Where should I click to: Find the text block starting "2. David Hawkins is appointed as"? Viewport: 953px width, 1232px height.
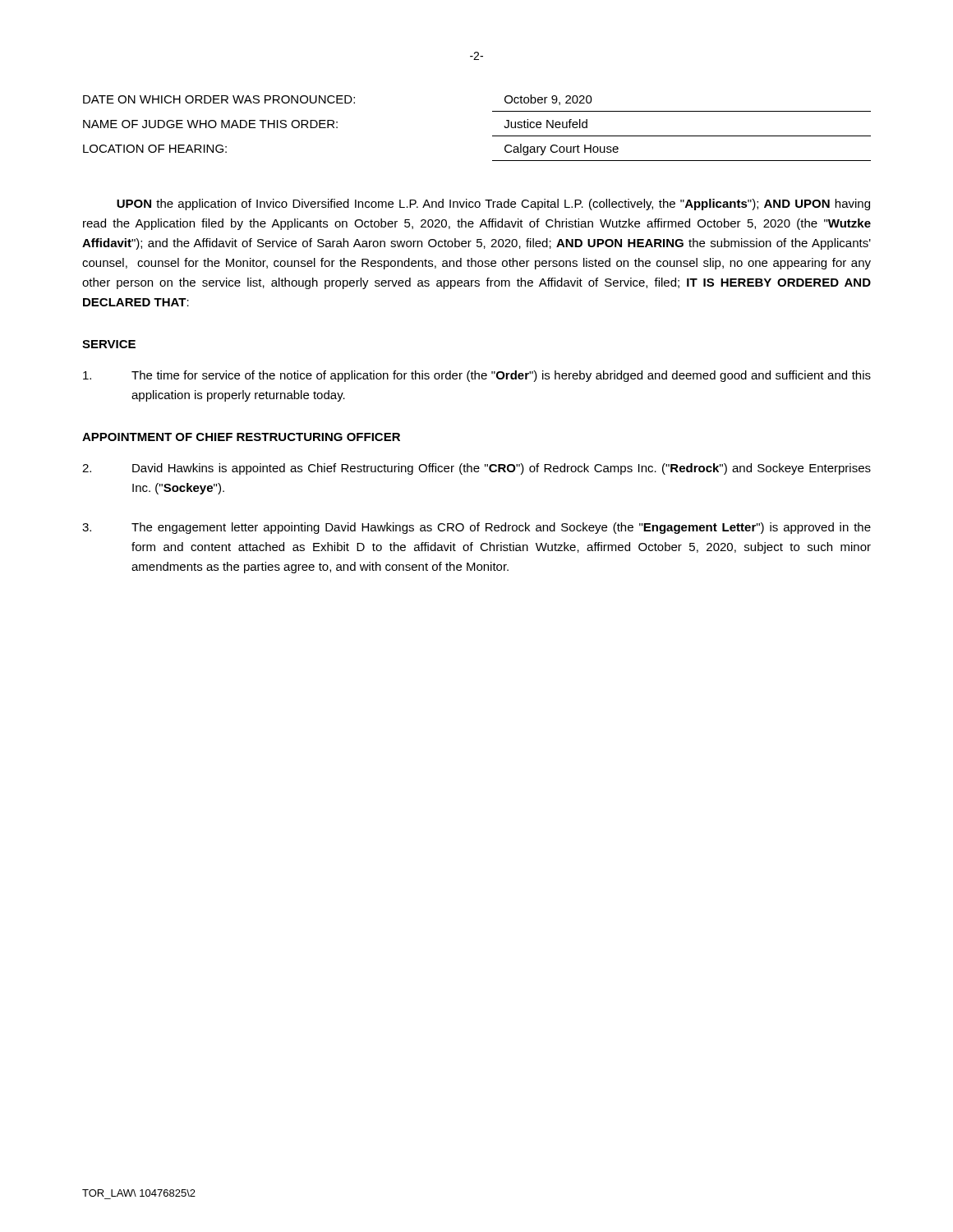pyautogui.click(x=476, y=478)
